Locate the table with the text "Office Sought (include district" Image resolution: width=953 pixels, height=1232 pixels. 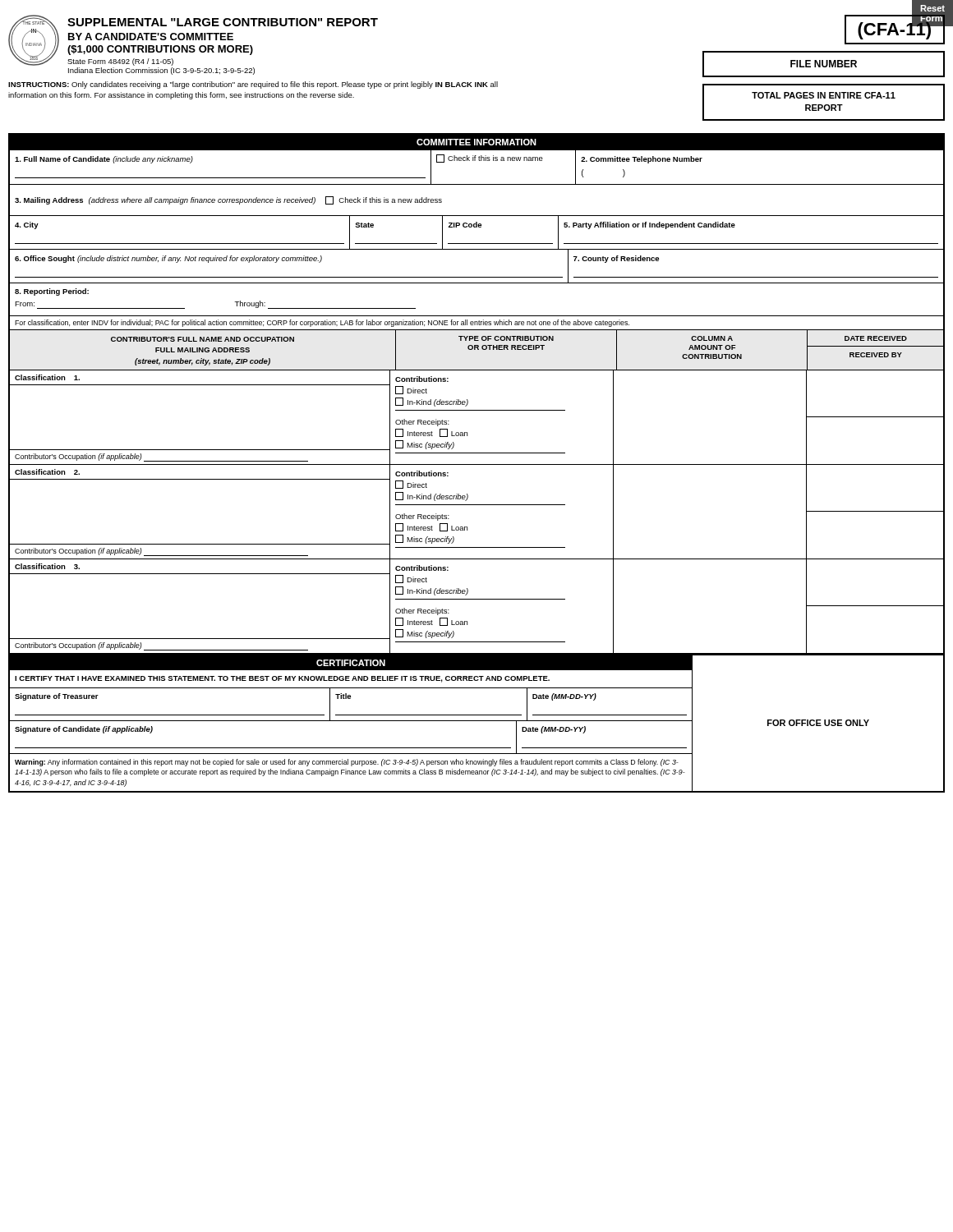pyautogui.click(x=476, y=267)
